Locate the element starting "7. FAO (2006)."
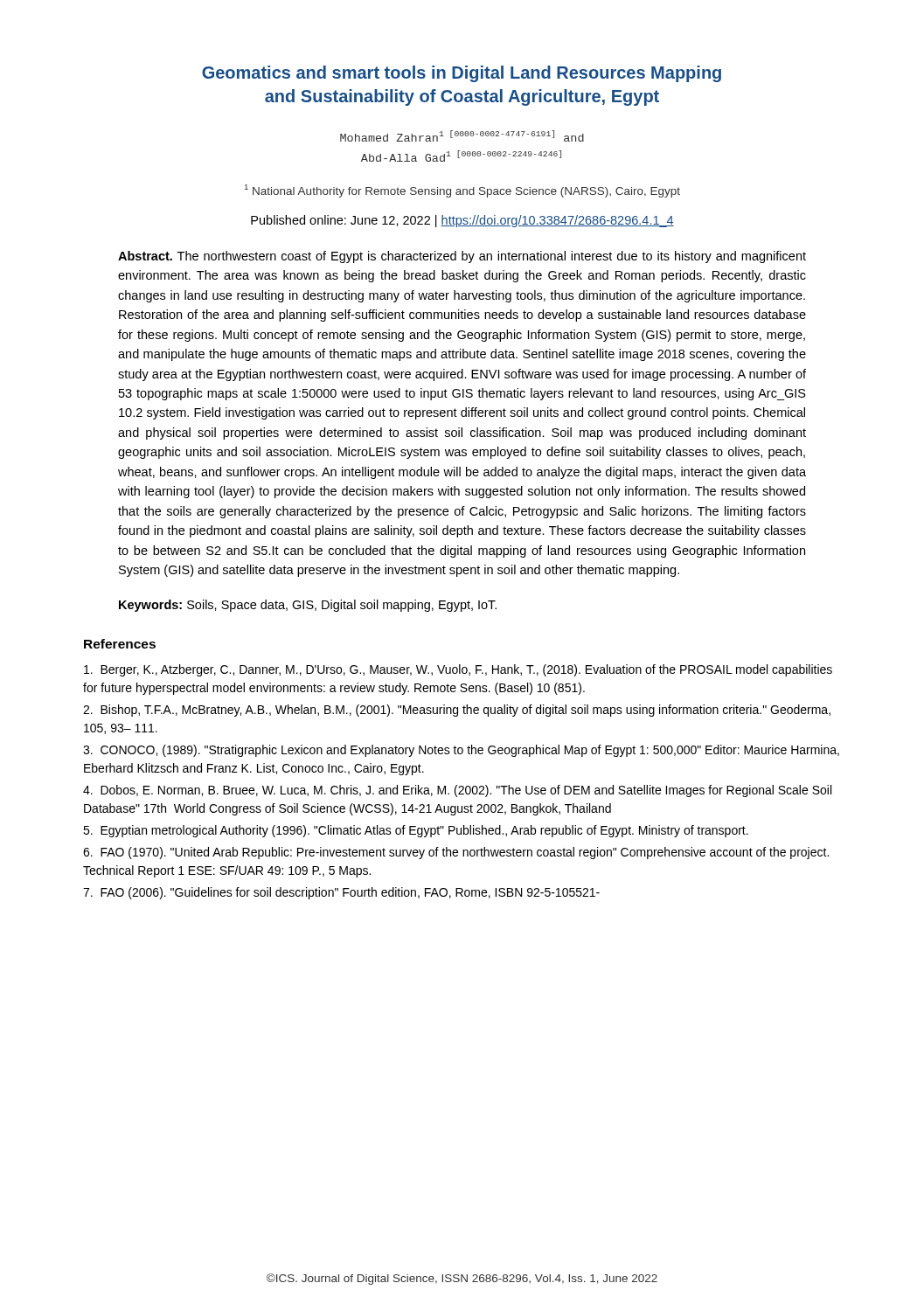Image resolution: width=924 pixels, height=1311 pixels. point(341,892)
